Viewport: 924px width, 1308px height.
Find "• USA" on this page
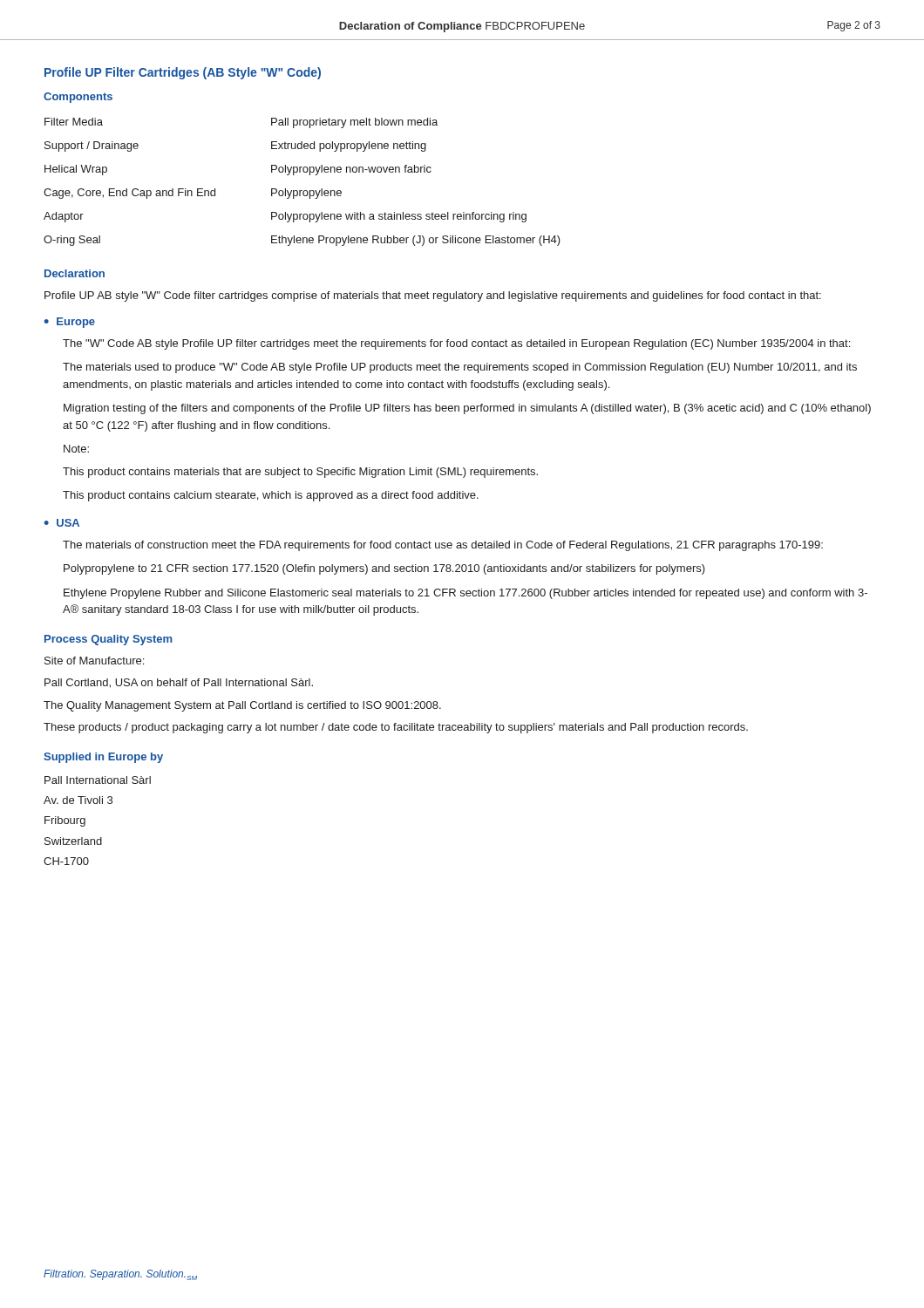coord(62,523)
